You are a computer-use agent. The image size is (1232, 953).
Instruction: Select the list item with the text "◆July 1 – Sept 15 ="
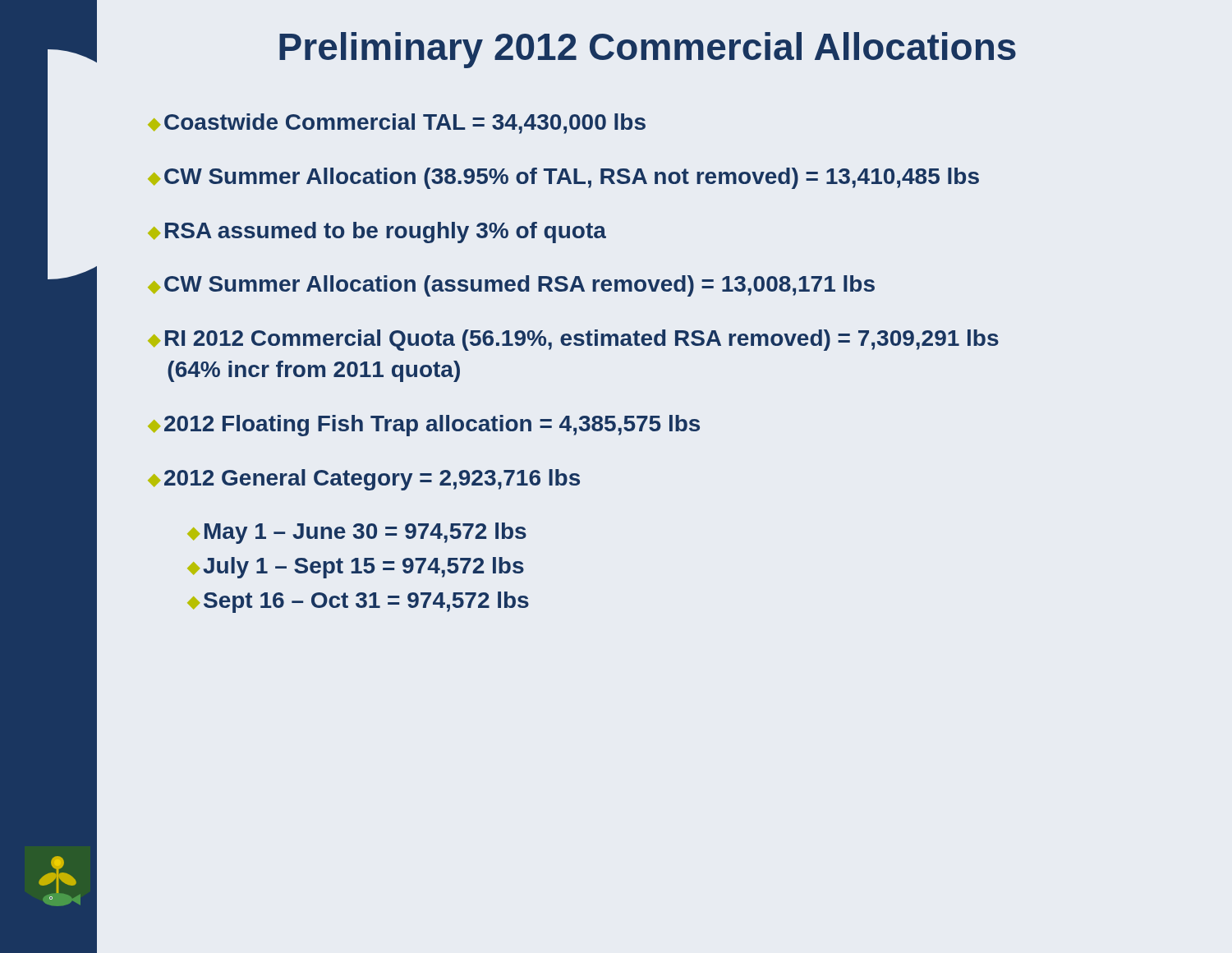click(356, 566)
